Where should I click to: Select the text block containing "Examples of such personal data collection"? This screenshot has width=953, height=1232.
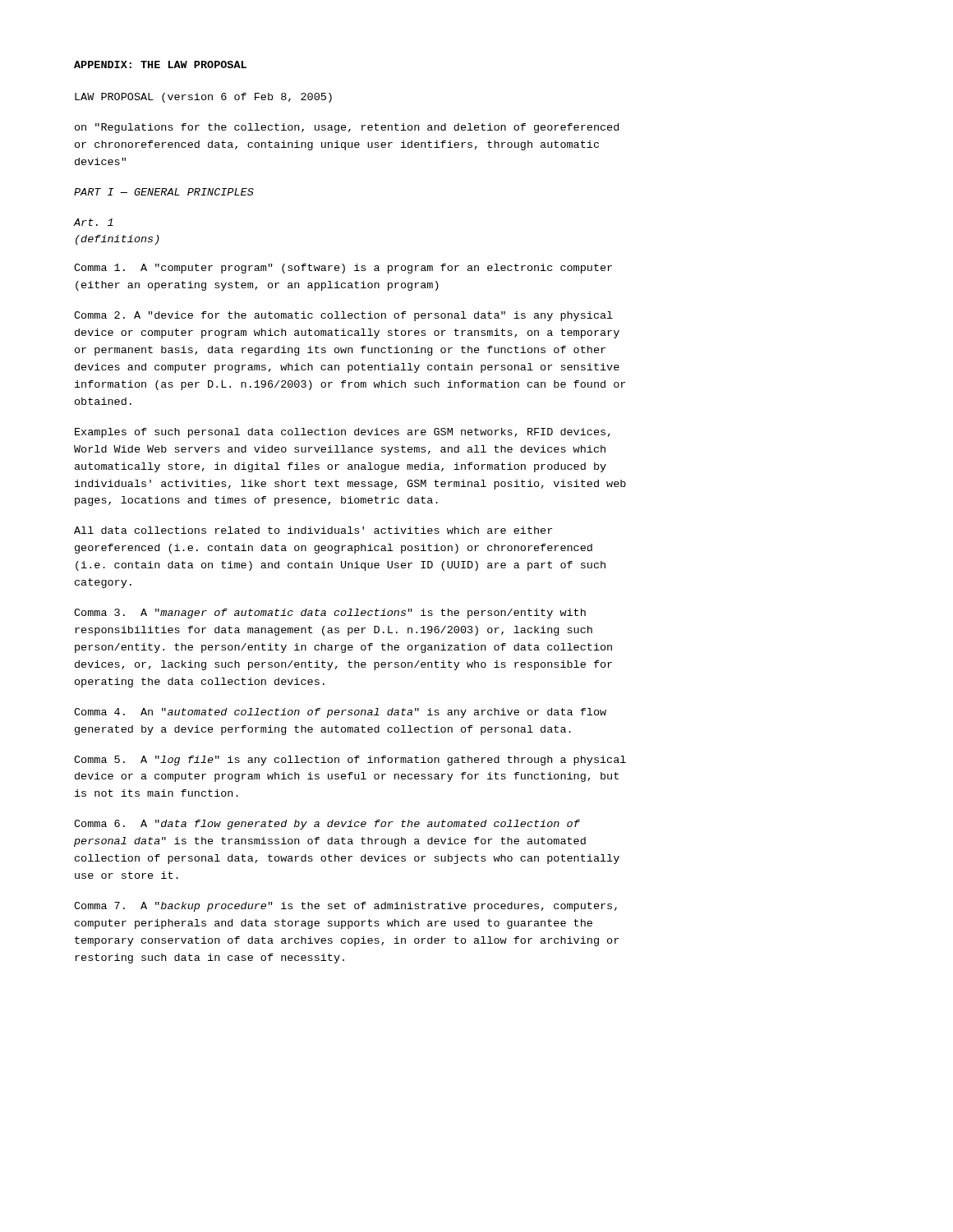coord(350,467)
